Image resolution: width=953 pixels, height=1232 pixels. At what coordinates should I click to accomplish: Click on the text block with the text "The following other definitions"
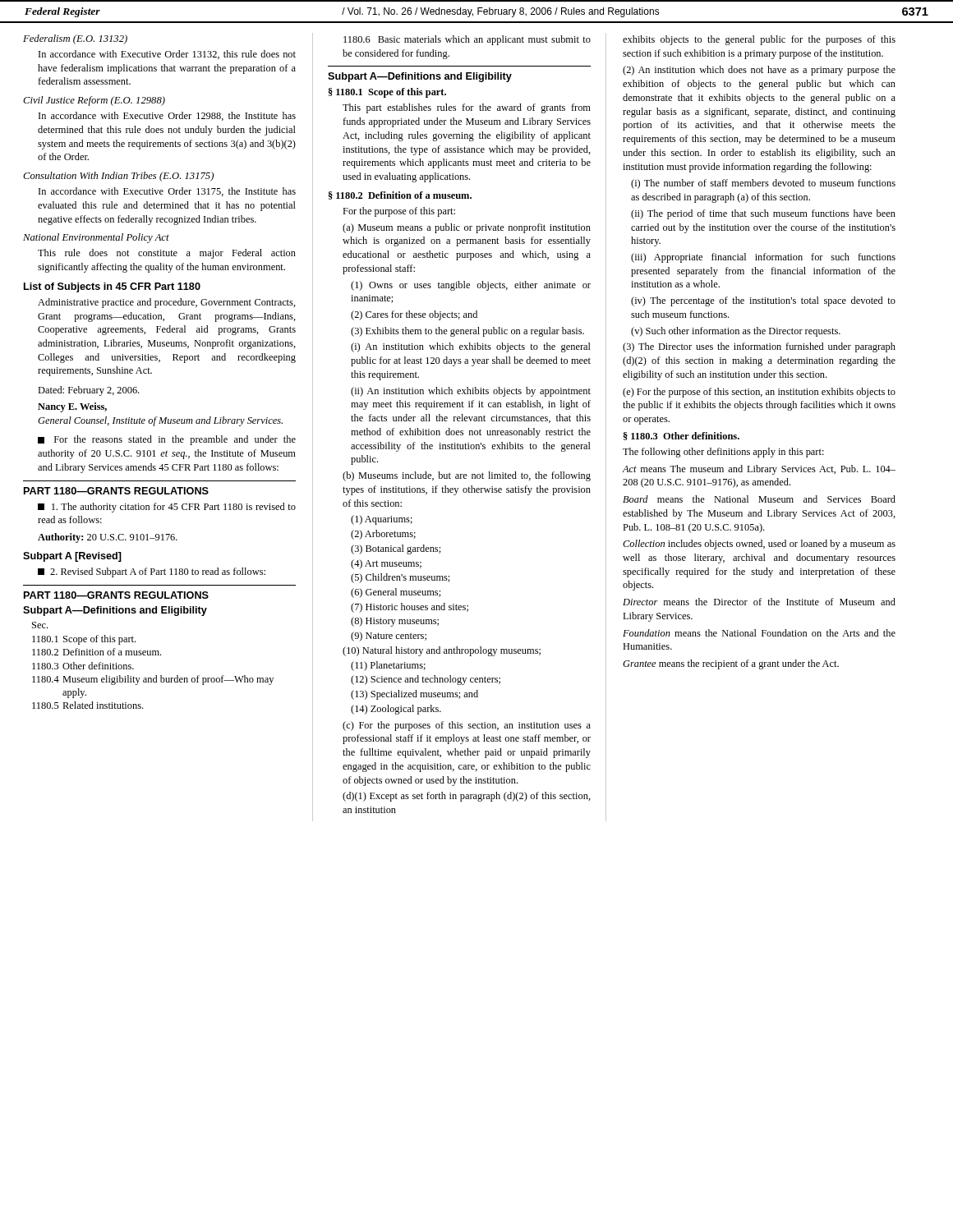pos(759,558)
